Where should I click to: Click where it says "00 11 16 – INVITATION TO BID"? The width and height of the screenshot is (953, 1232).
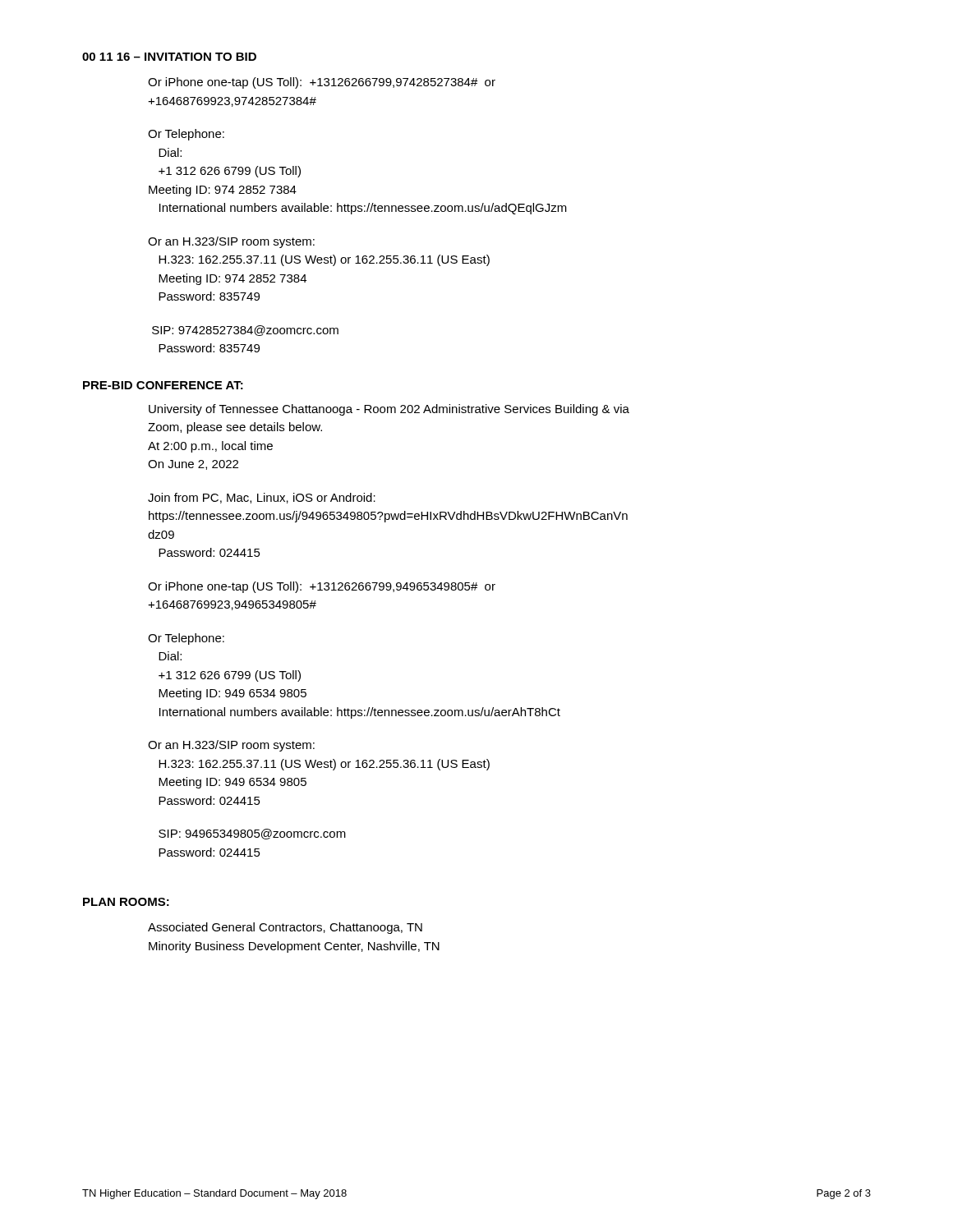click(169, 56)
